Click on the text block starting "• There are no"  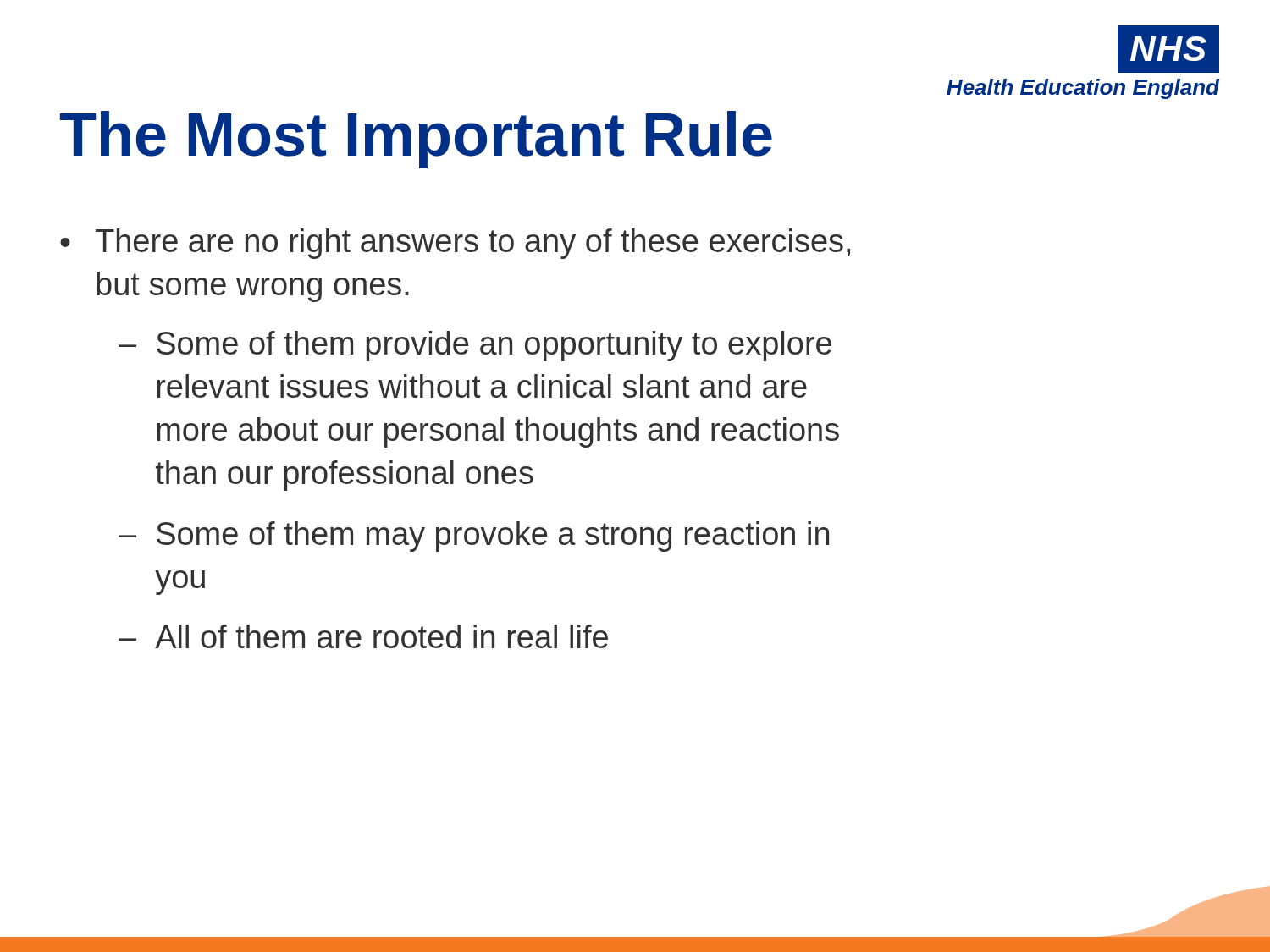pos(456,263)
